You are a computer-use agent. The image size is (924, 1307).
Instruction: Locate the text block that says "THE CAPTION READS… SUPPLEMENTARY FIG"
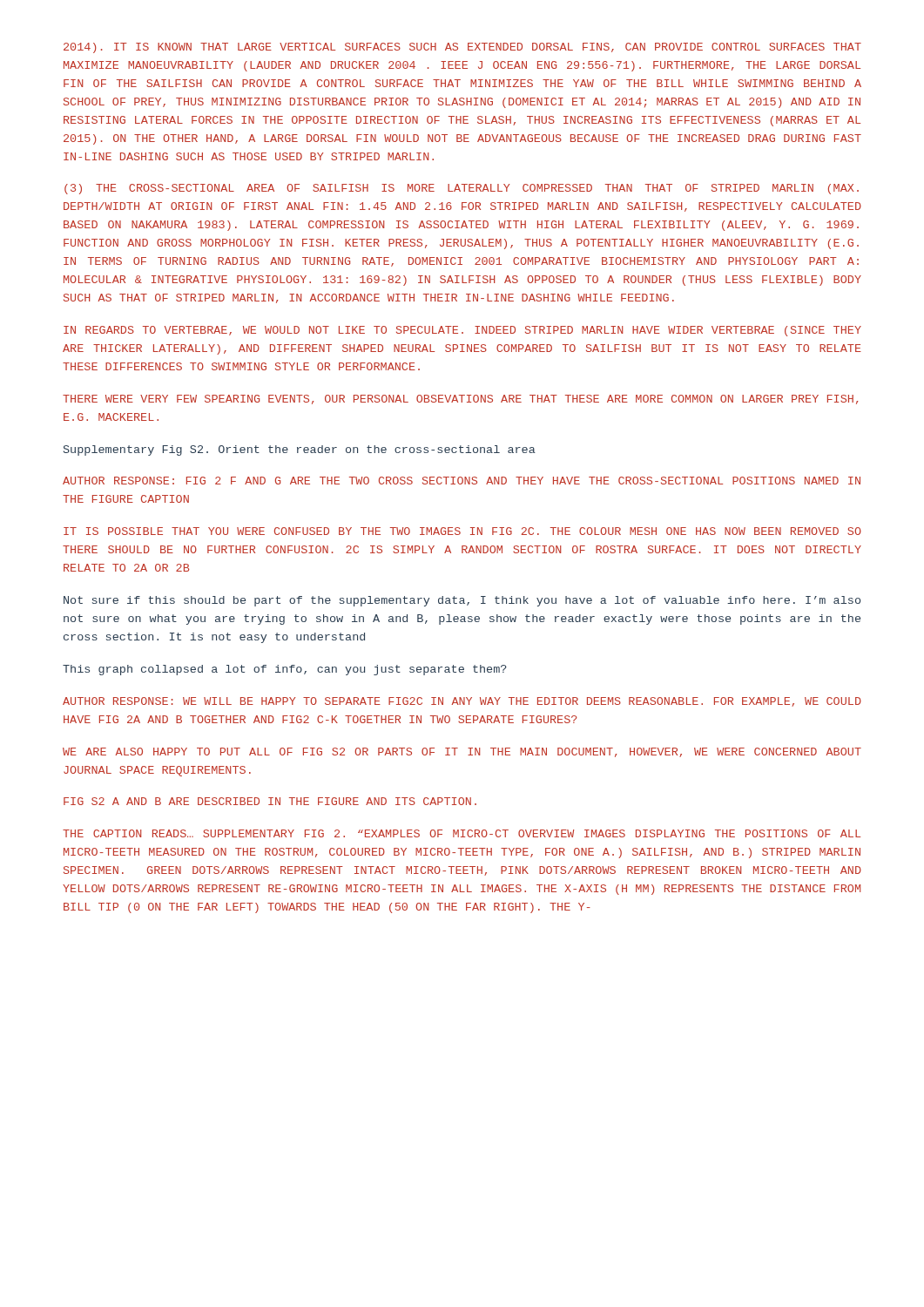(x=462, y=871)
